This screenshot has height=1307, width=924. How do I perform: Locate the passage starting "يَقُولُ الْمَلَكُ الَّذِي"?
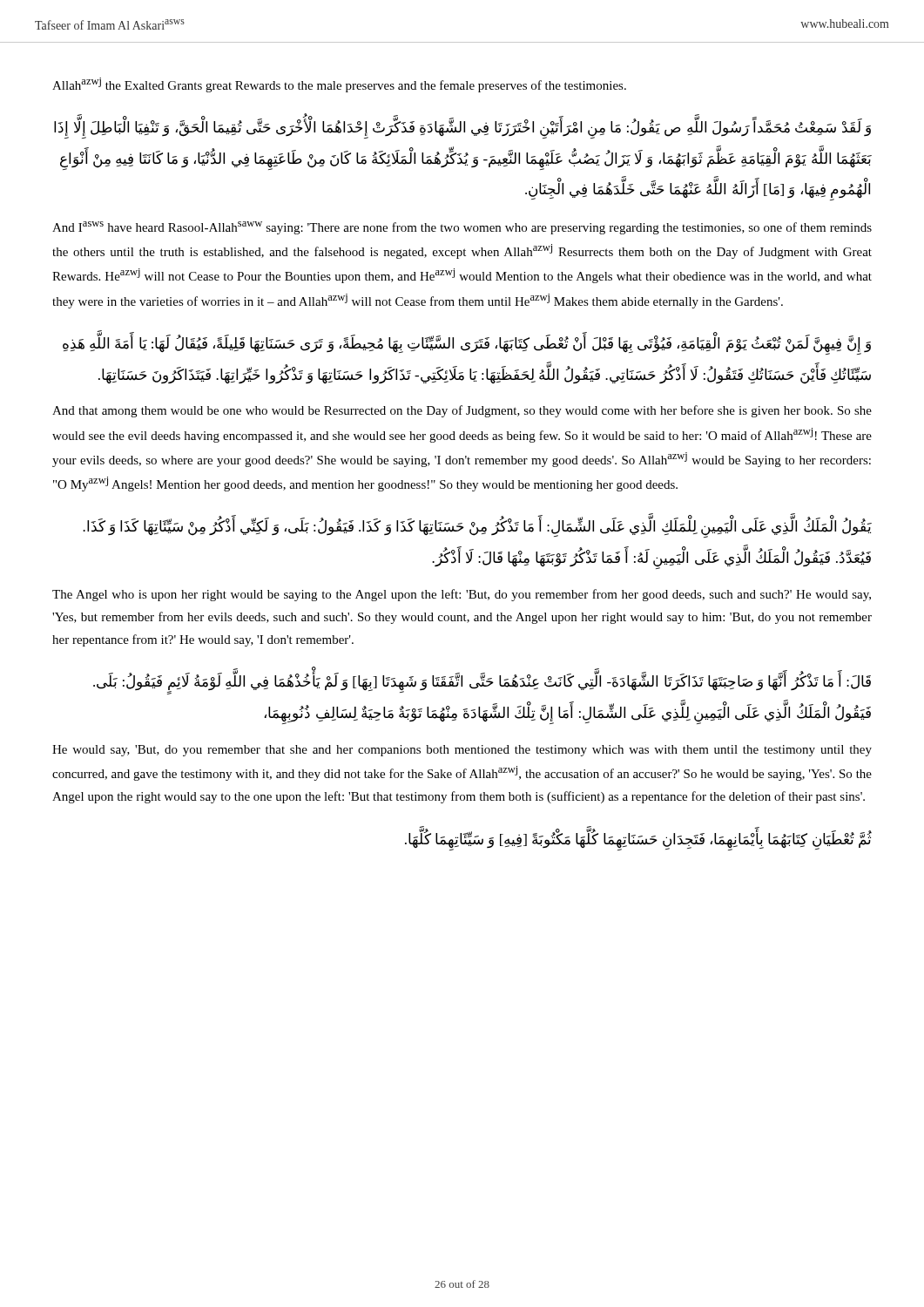click(477, 543)
